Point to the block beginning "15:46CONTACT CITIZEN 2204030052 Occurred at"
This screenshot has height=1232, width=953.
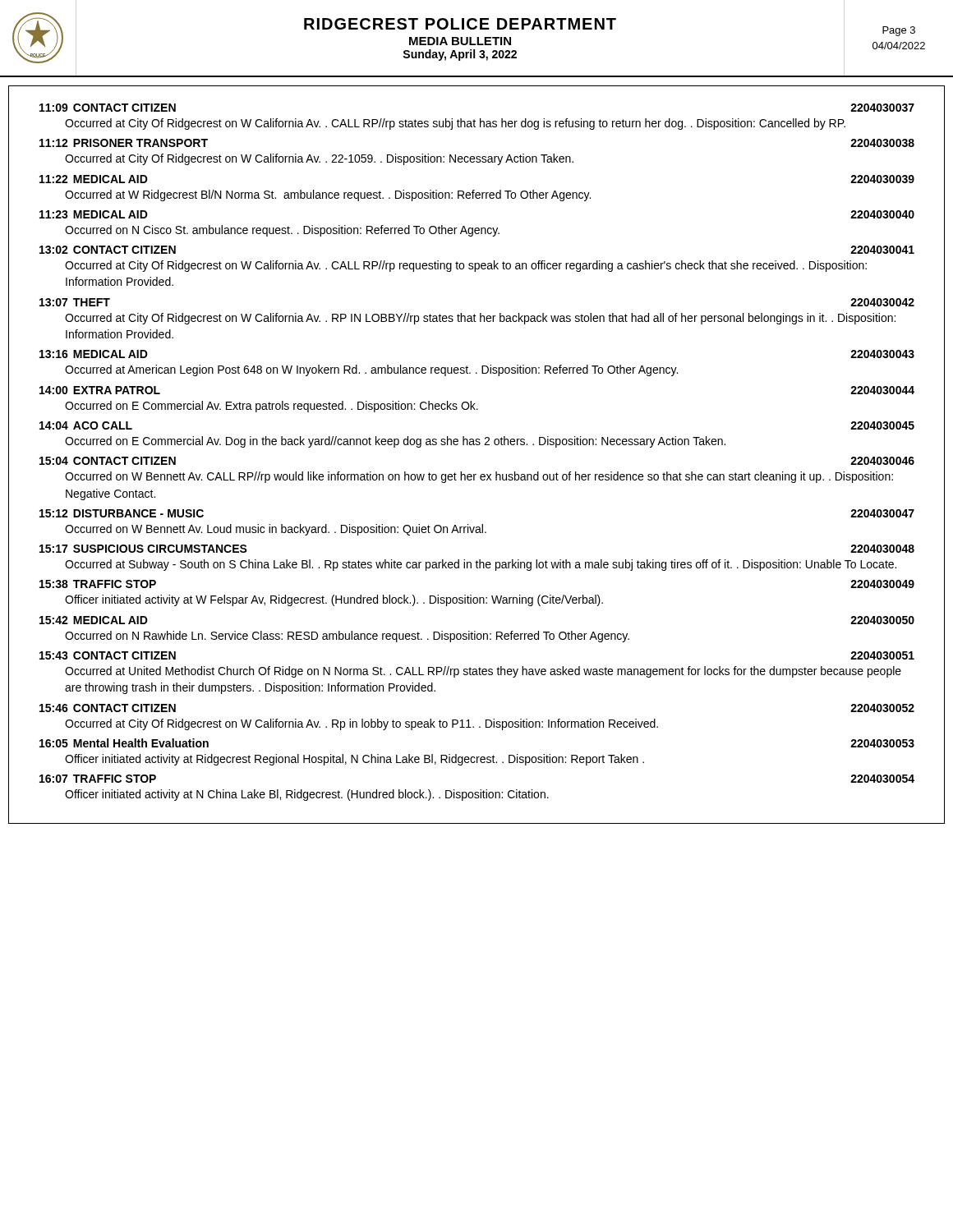[x=476, y=716]
